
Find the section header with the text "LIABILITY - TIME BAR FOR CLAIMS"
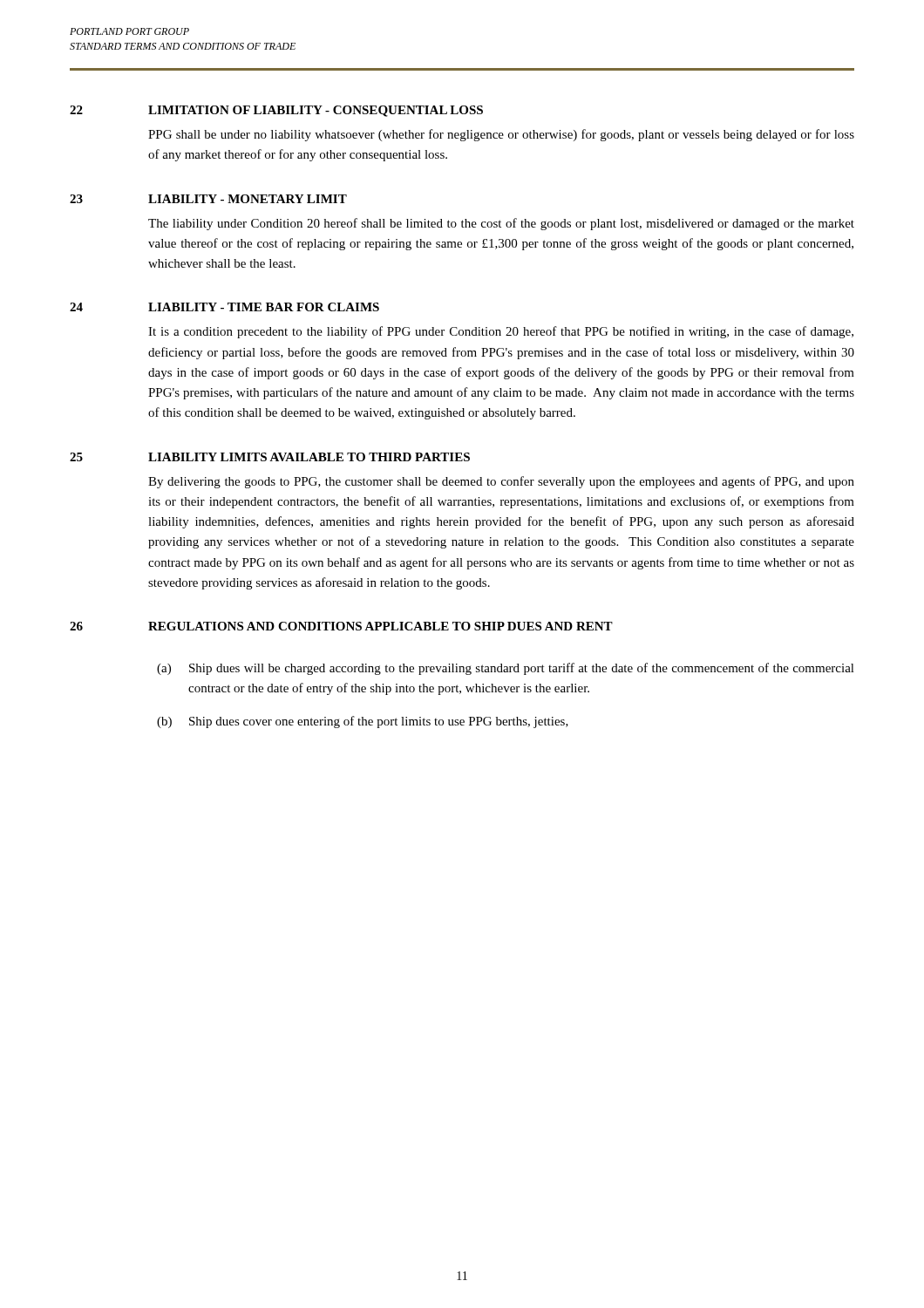point(264,307)
